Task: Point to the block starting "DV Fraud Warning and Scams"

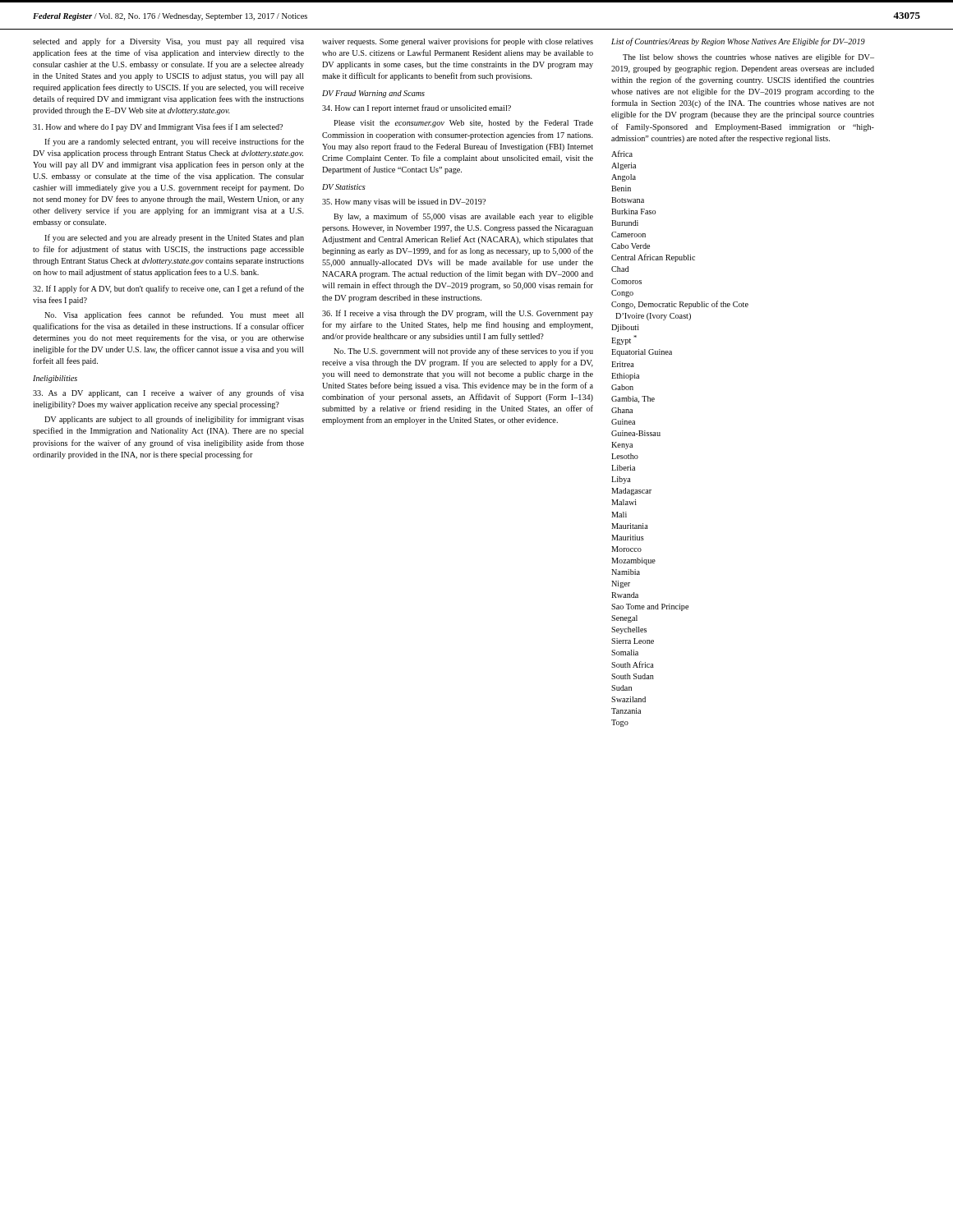Action: tap(373, 93)
